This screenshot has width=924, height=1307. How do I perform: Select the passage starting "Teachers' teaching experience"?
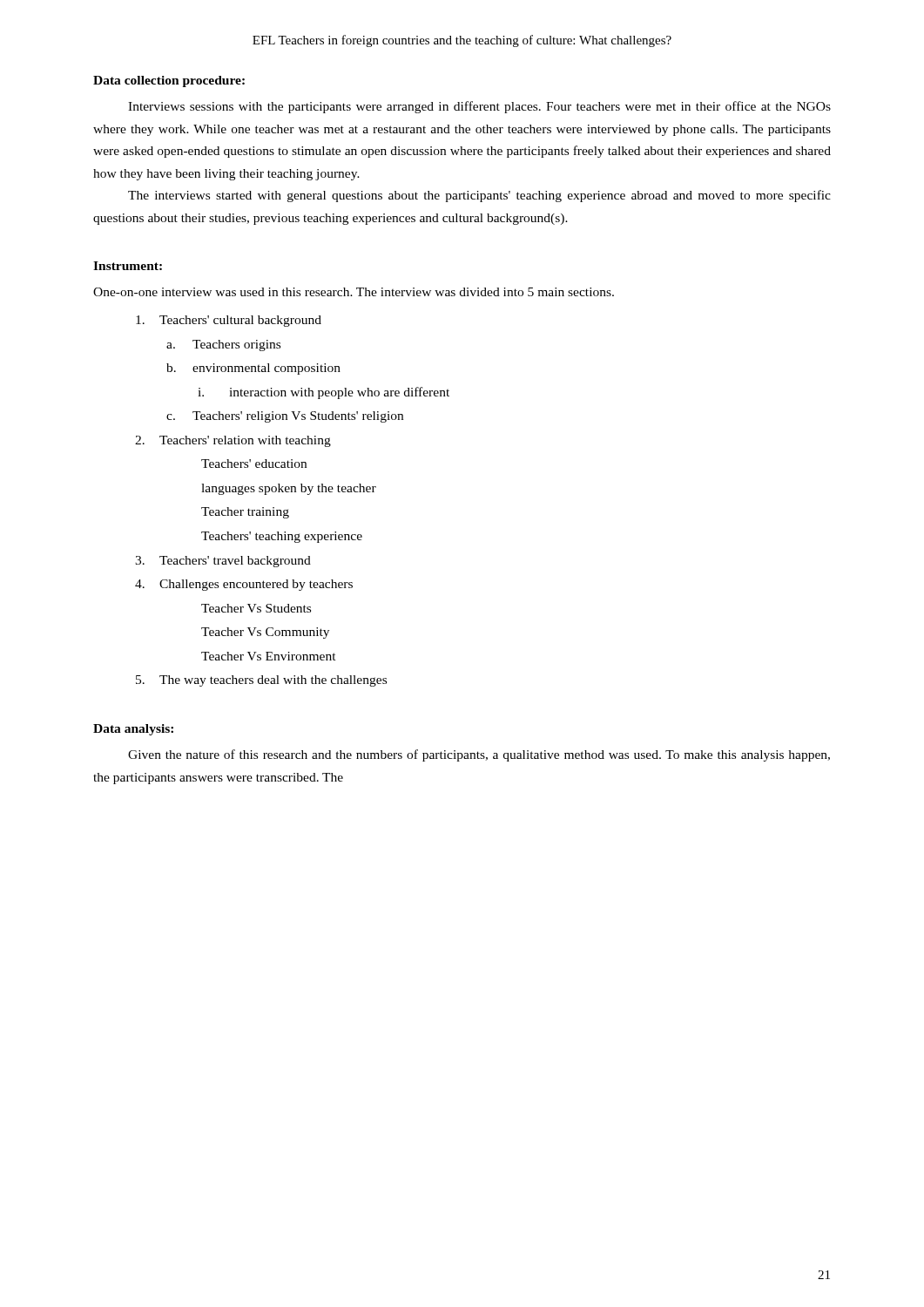coord(282,535)
